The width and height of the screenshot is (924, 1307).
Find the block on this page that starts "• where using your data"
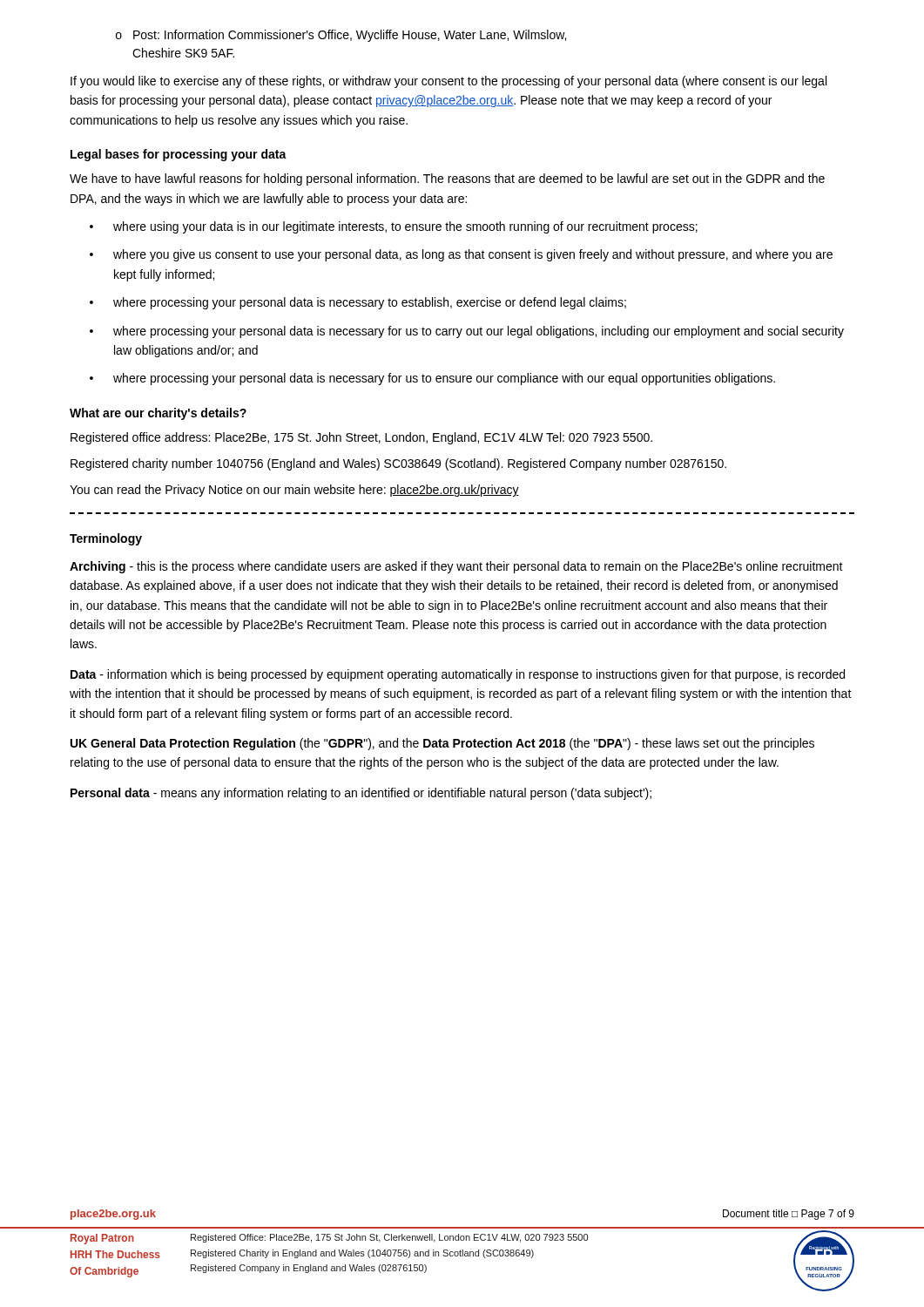coord(462,227)
